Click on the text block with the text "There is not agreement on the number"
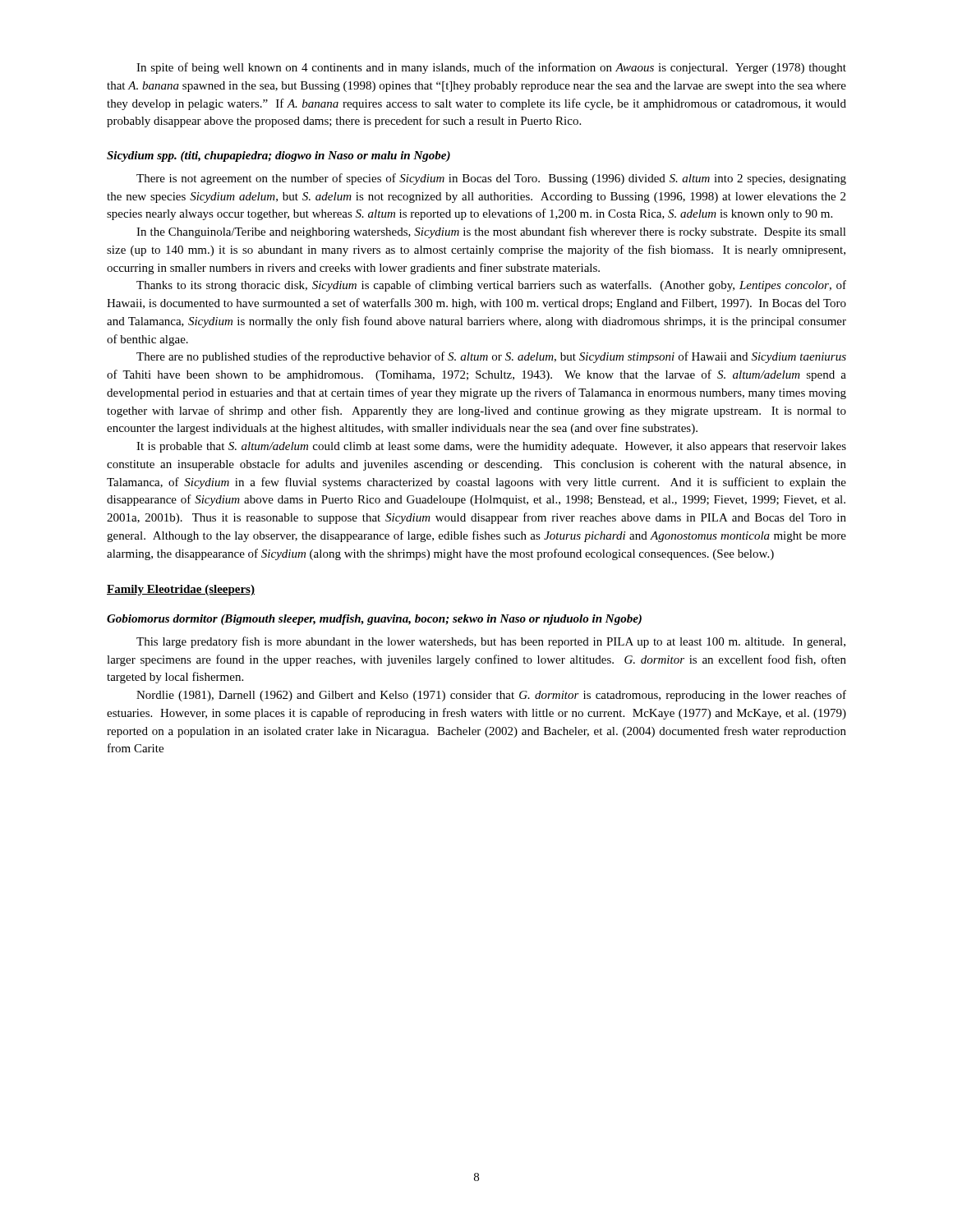Viewport: 953px width, 1232px height. coord(476,197)
